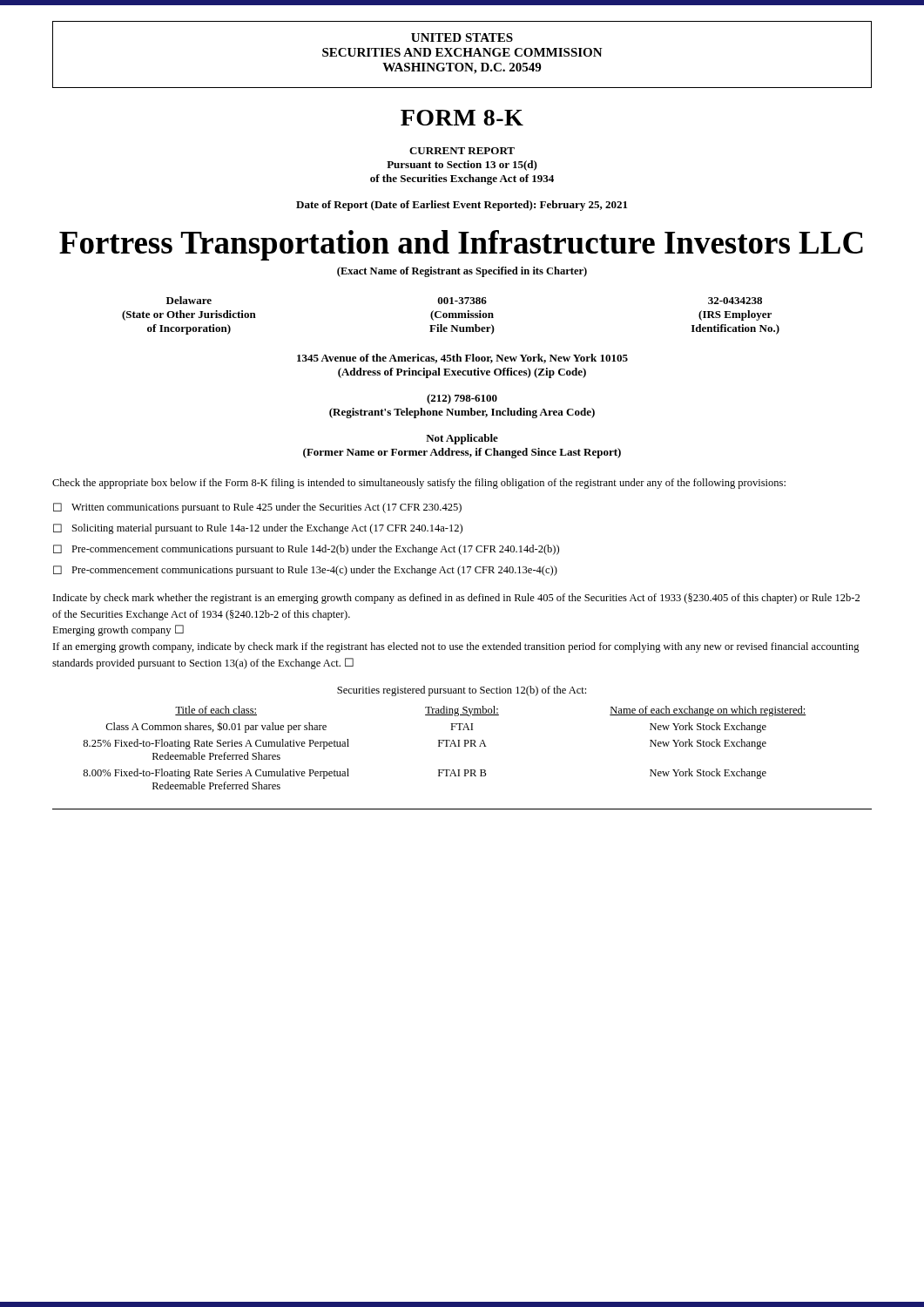Locate the list item that reads "☐ Written communications pursuant to"
The image size is (924, 1307).
point(257,508)
